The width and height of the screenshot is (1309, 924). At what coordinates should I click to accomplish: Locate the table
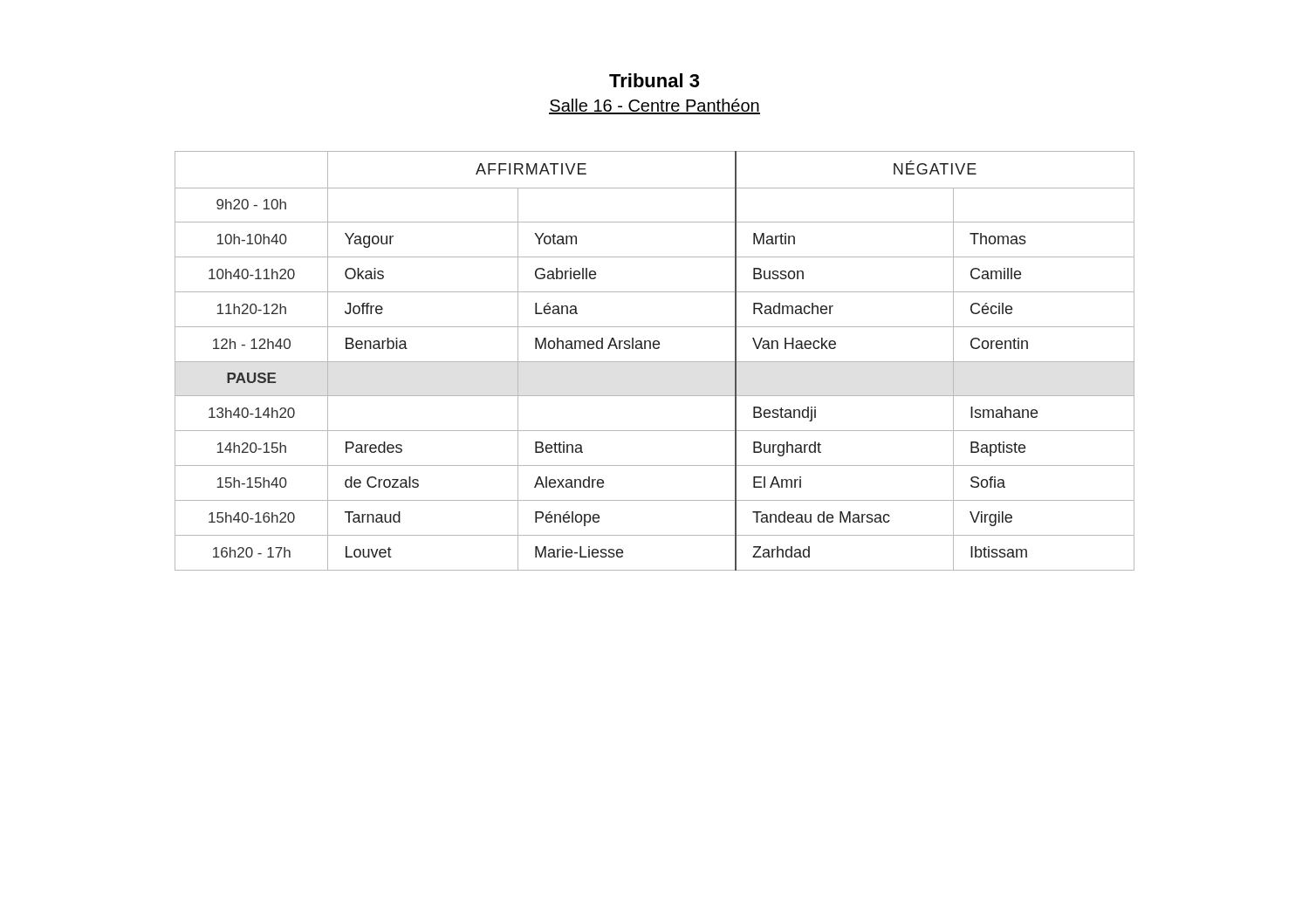pos(654,361)
